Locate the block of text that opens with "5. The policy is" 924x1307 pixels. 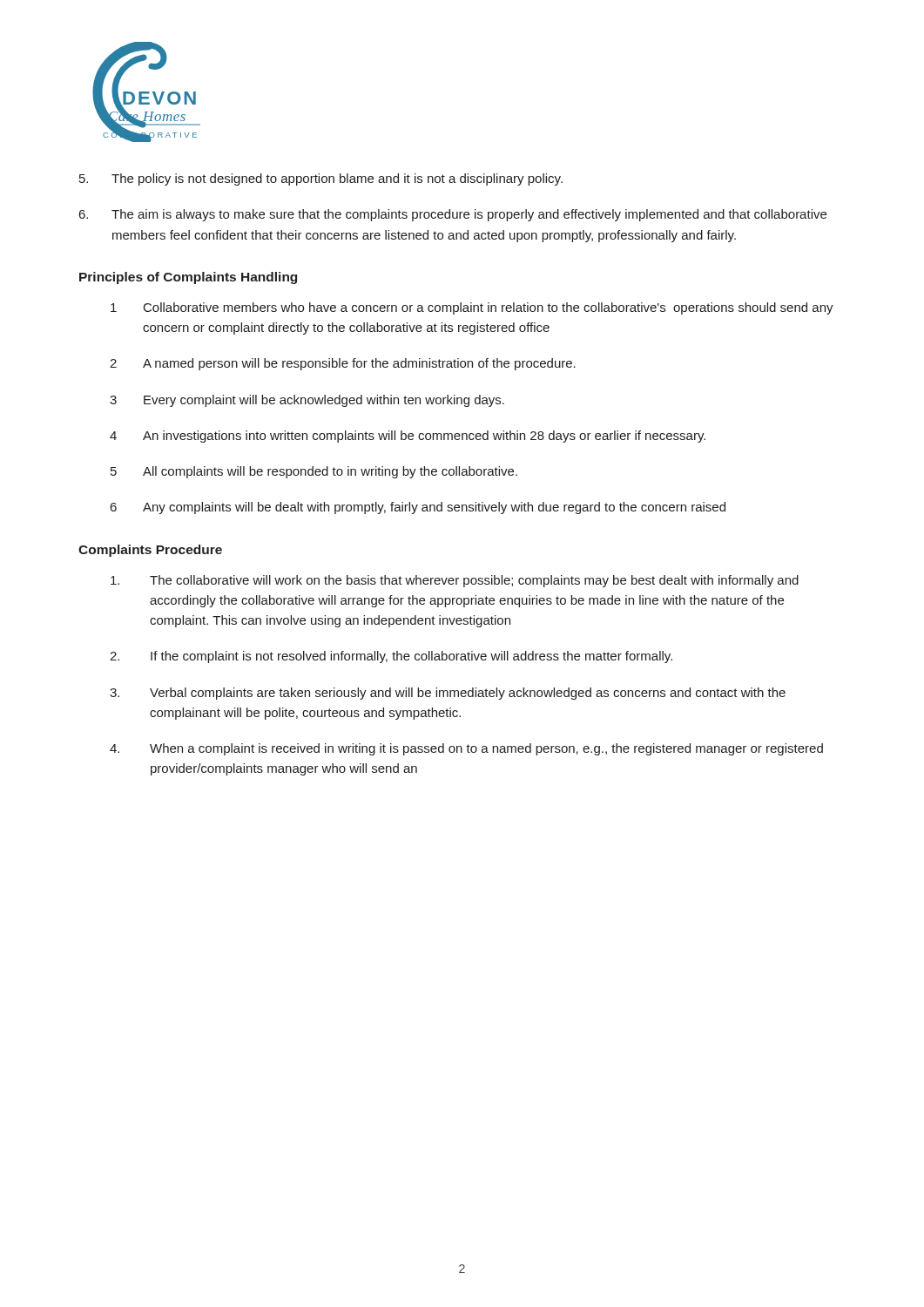[462, 178]
